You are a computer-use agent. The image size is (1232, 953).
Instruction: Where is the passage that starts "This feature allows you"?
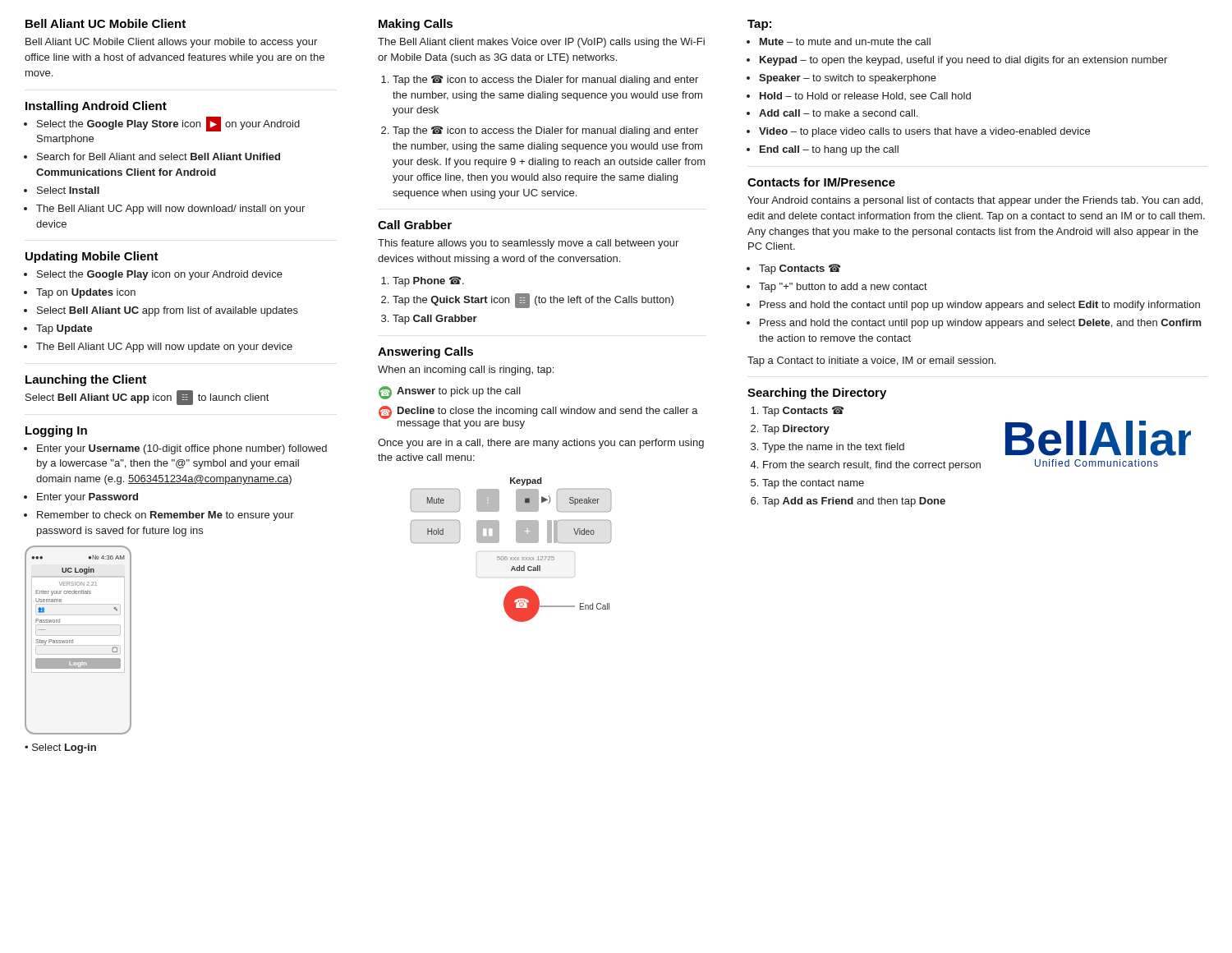[x=528, y=251]
